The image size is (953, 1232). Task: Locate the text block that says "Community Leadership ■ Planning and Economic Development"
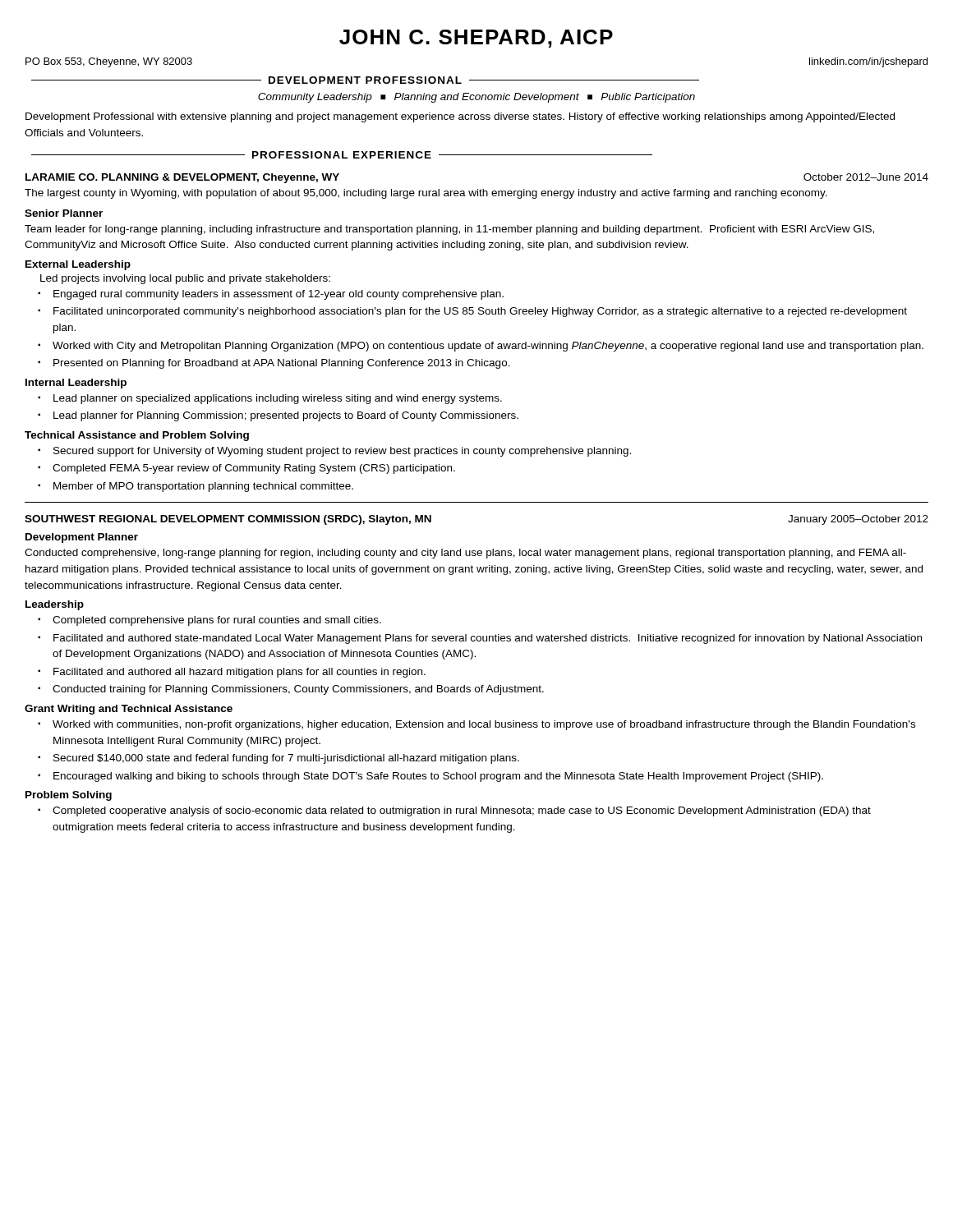(x=476, y=96)
